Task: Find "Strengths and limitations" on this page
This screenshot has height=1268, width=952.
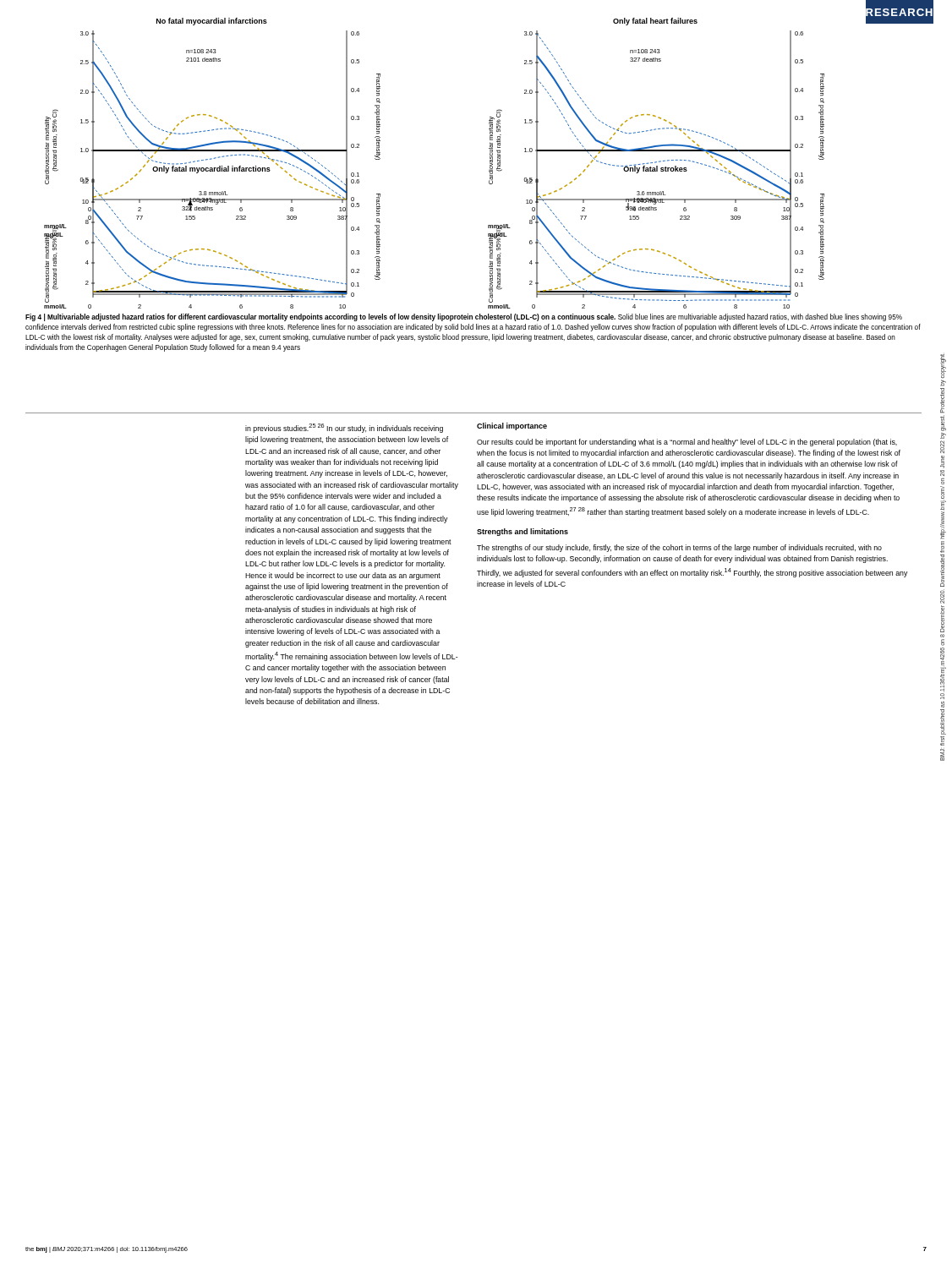Action: 523,532
